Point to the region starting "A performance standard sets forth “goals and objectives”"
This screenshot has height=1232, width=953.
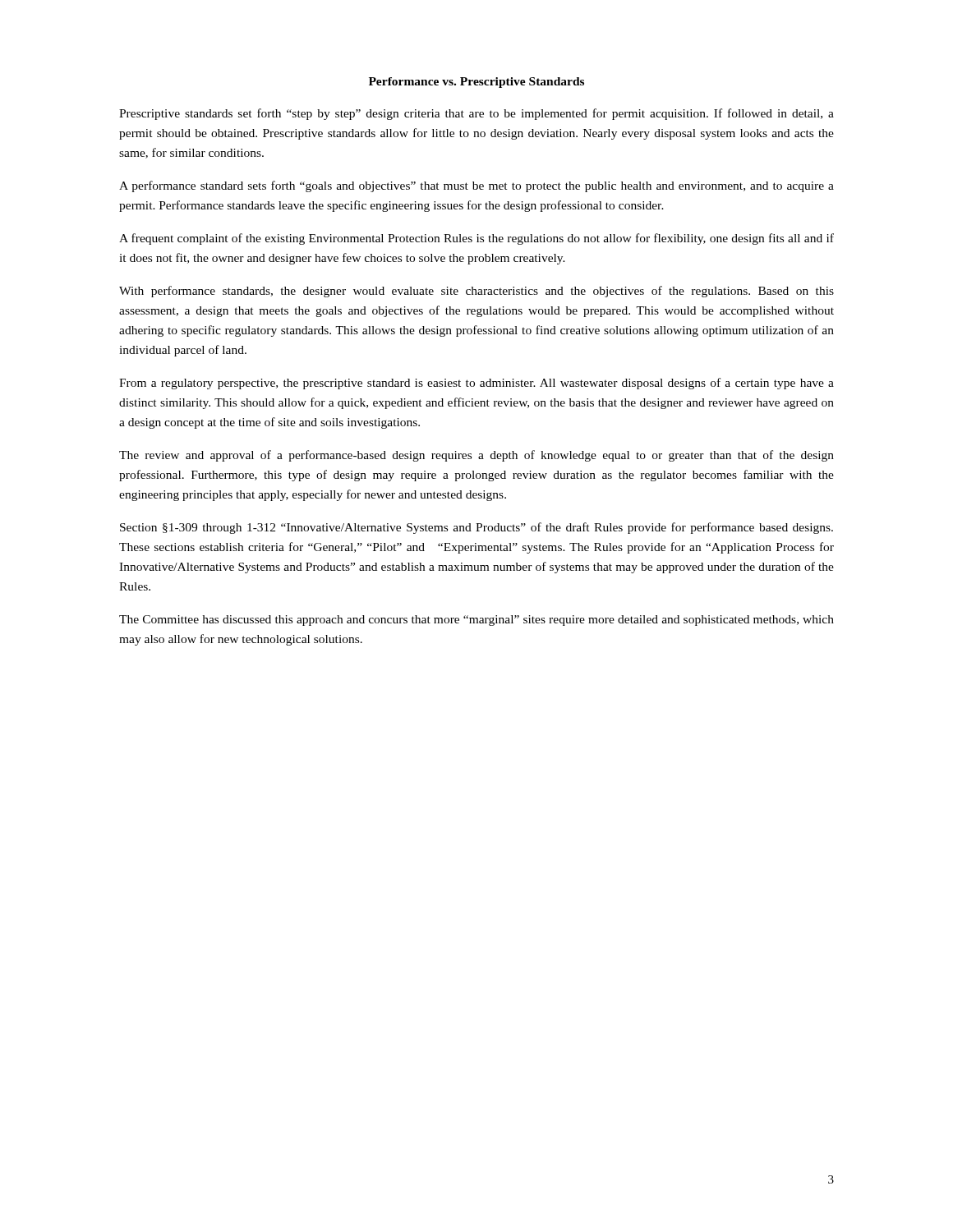tap(476, 195)
